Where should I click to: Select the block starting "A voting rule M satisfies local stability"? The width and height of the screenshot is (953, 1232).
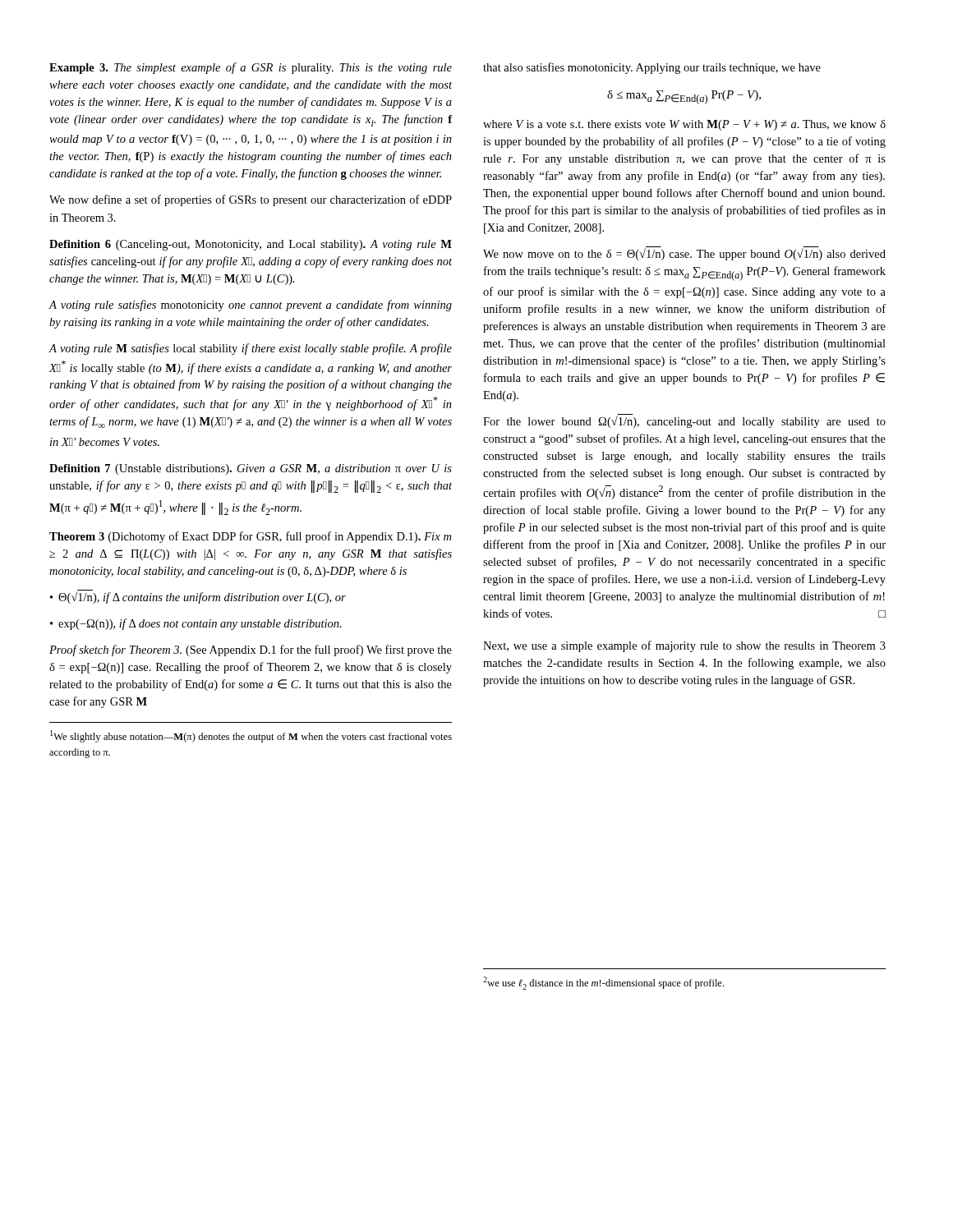point(251,395)
